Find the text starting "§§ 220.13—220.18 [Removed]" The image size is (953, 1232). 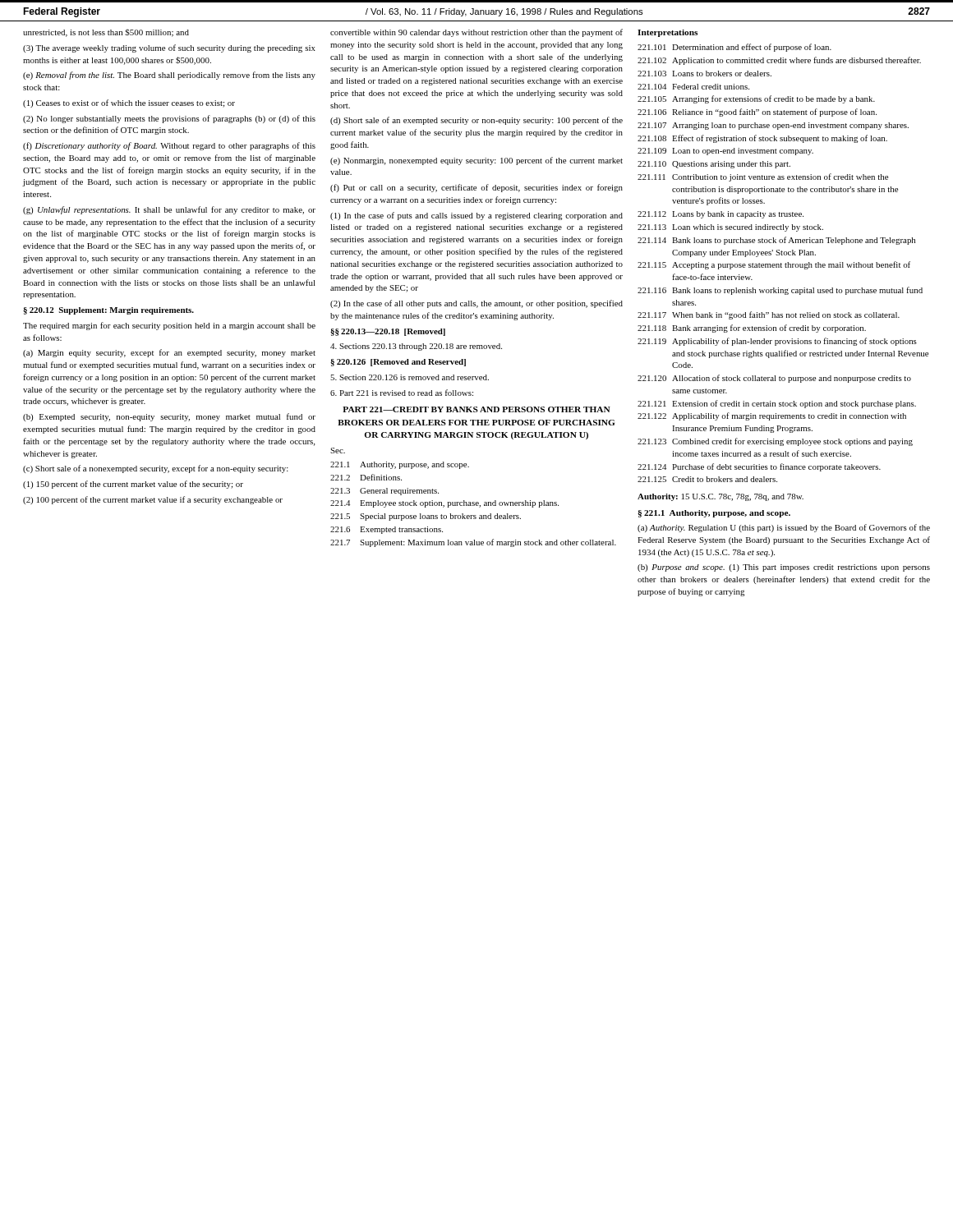[x=388, y=332]
